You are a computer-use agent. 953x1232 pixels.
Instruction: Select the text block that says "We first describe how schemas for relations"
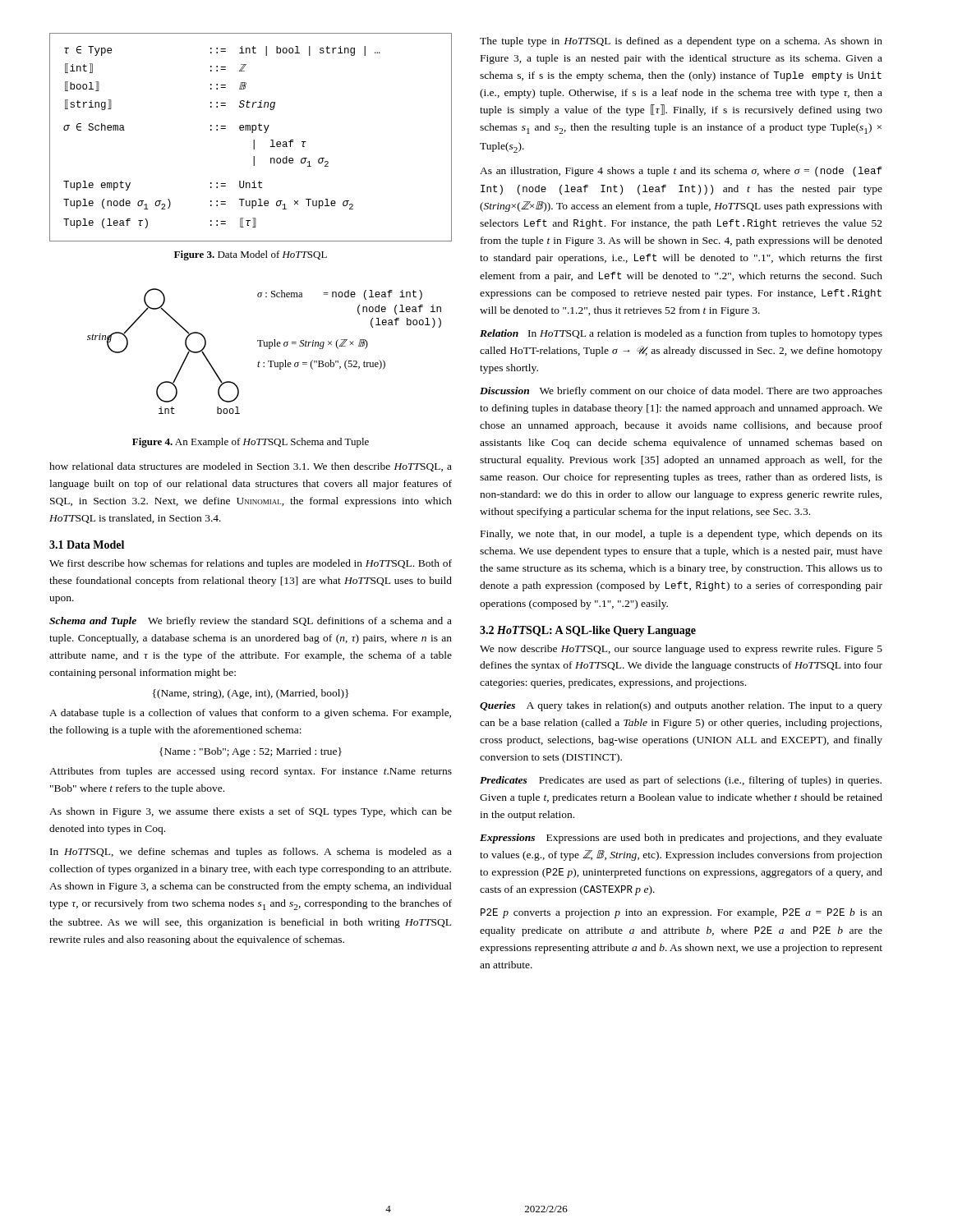(x=251, y=580)
